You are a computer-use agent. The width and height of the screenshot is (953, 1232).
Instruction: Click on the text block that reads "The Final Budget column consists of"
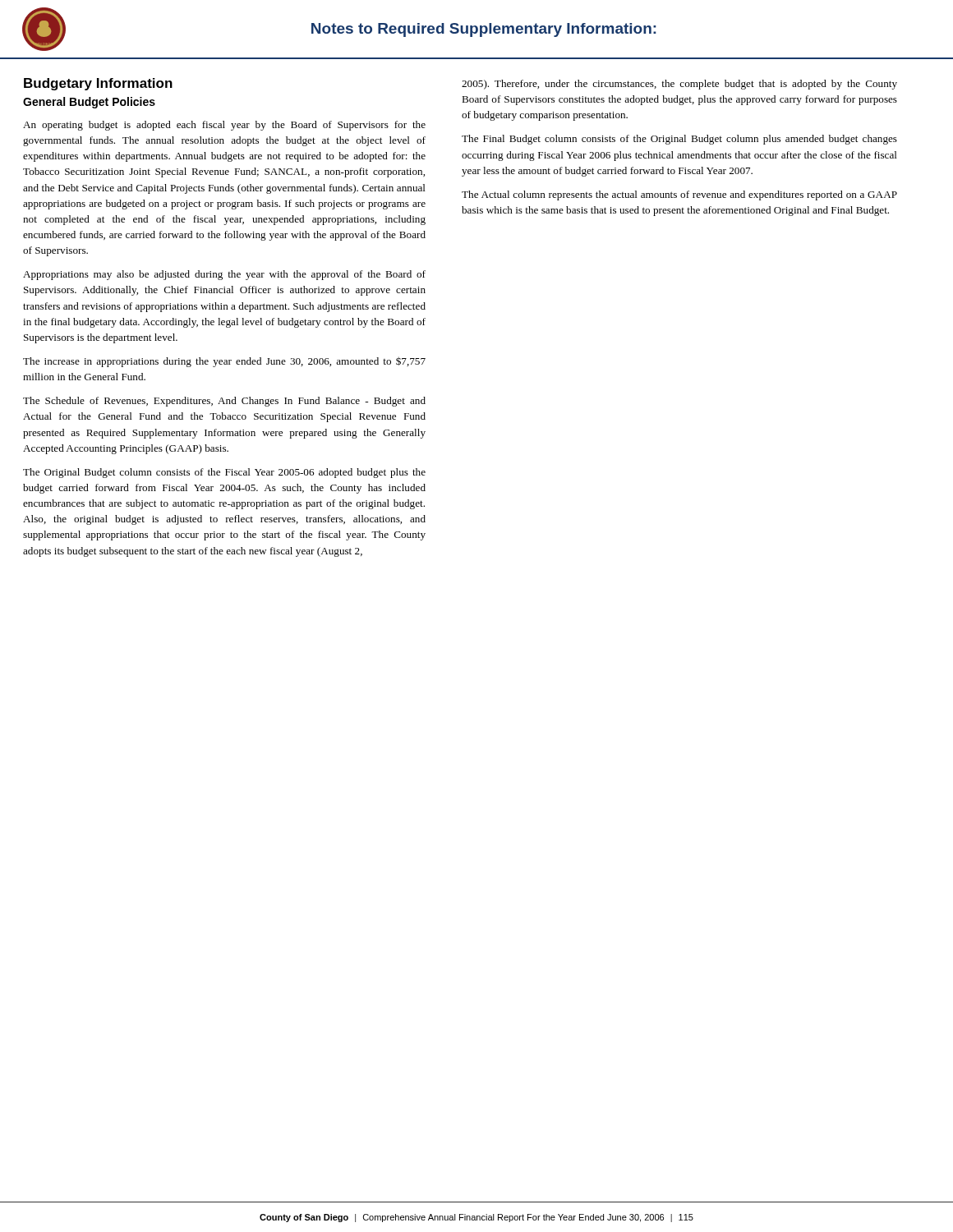pyautogui.click(x=679, y=154)
